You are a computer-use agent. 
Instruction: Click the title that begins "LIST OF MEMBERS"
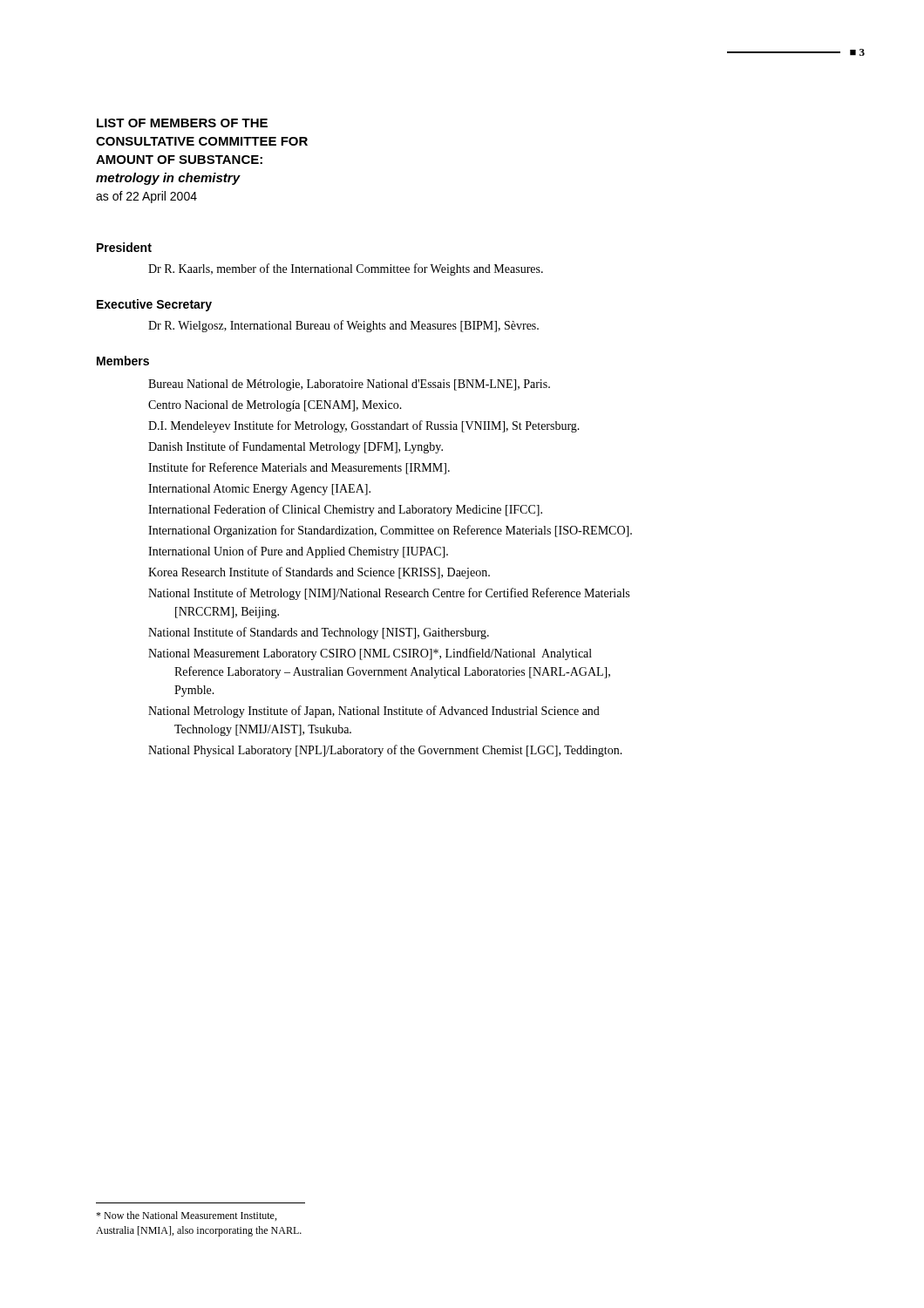[x=182, y=123]
